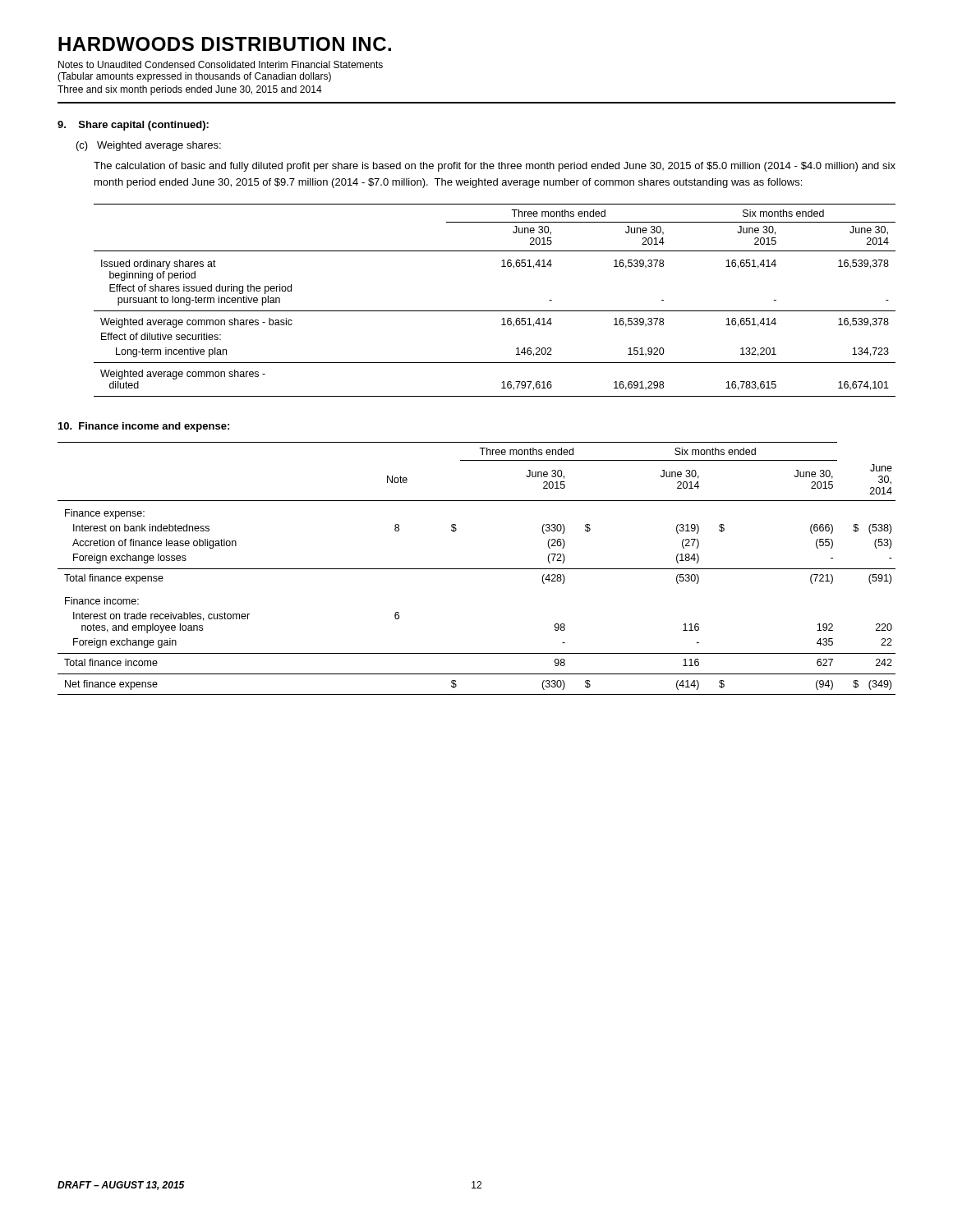Click on the section header containing "9. Share capital"
Image resolution: width=953 pixels, height=1232 pixels.
[x=133, y=124]
